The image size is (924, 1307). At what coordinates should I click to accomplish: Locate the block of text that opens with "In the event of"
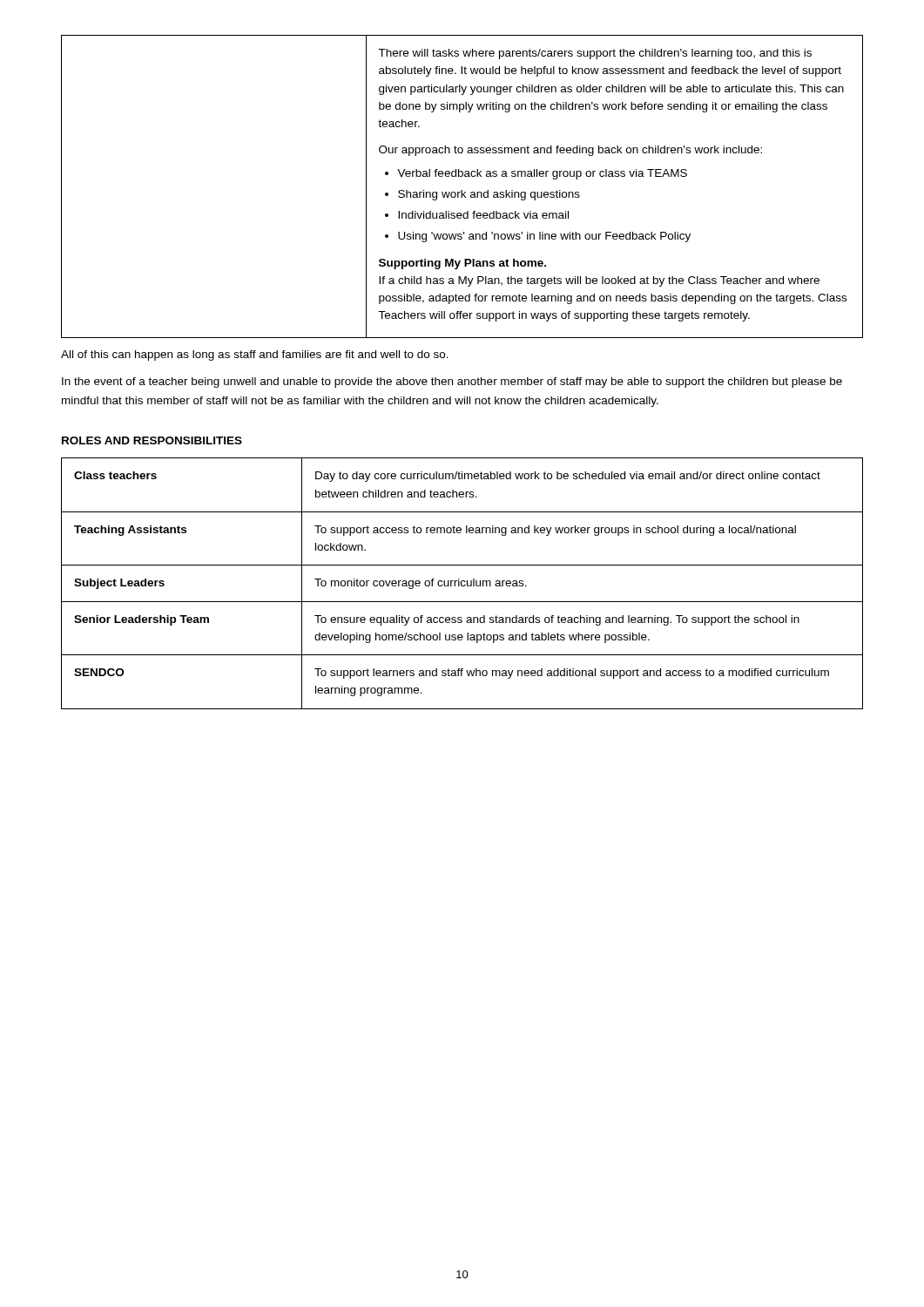(x=452, y=391)
